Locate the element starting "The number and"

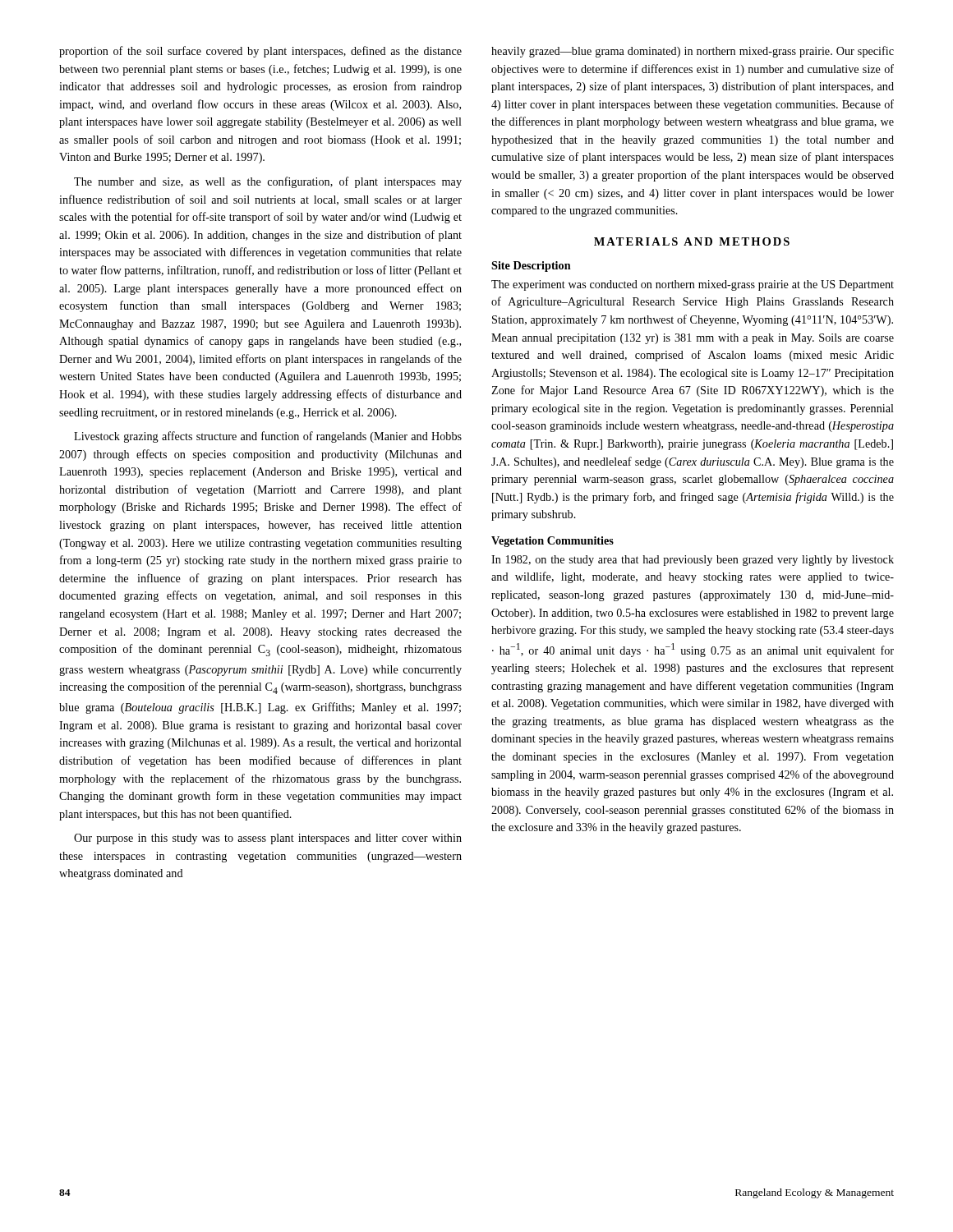(260, 297)
